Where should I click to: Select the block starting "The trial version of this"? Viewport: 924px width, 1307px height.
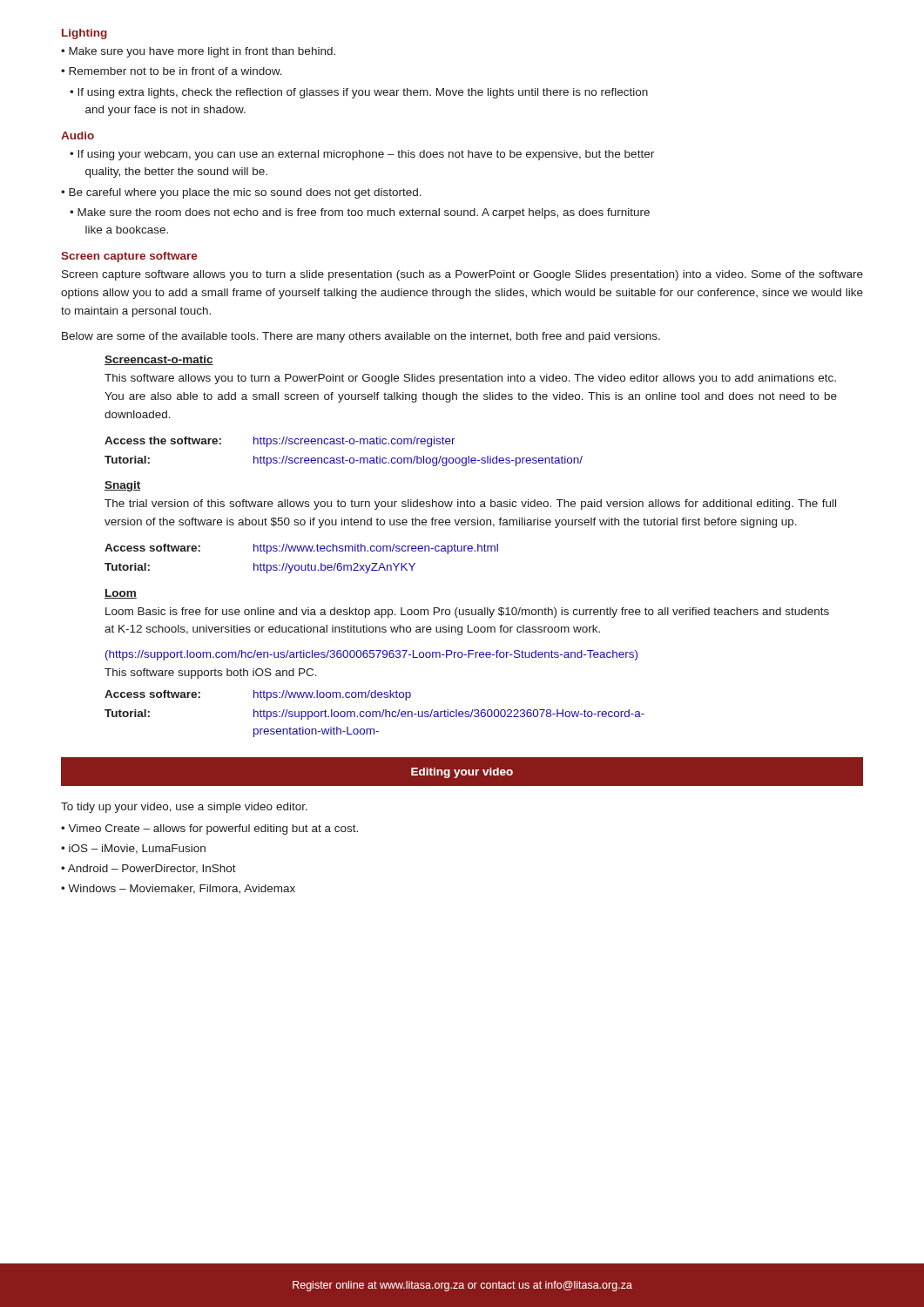pos(471,512)
